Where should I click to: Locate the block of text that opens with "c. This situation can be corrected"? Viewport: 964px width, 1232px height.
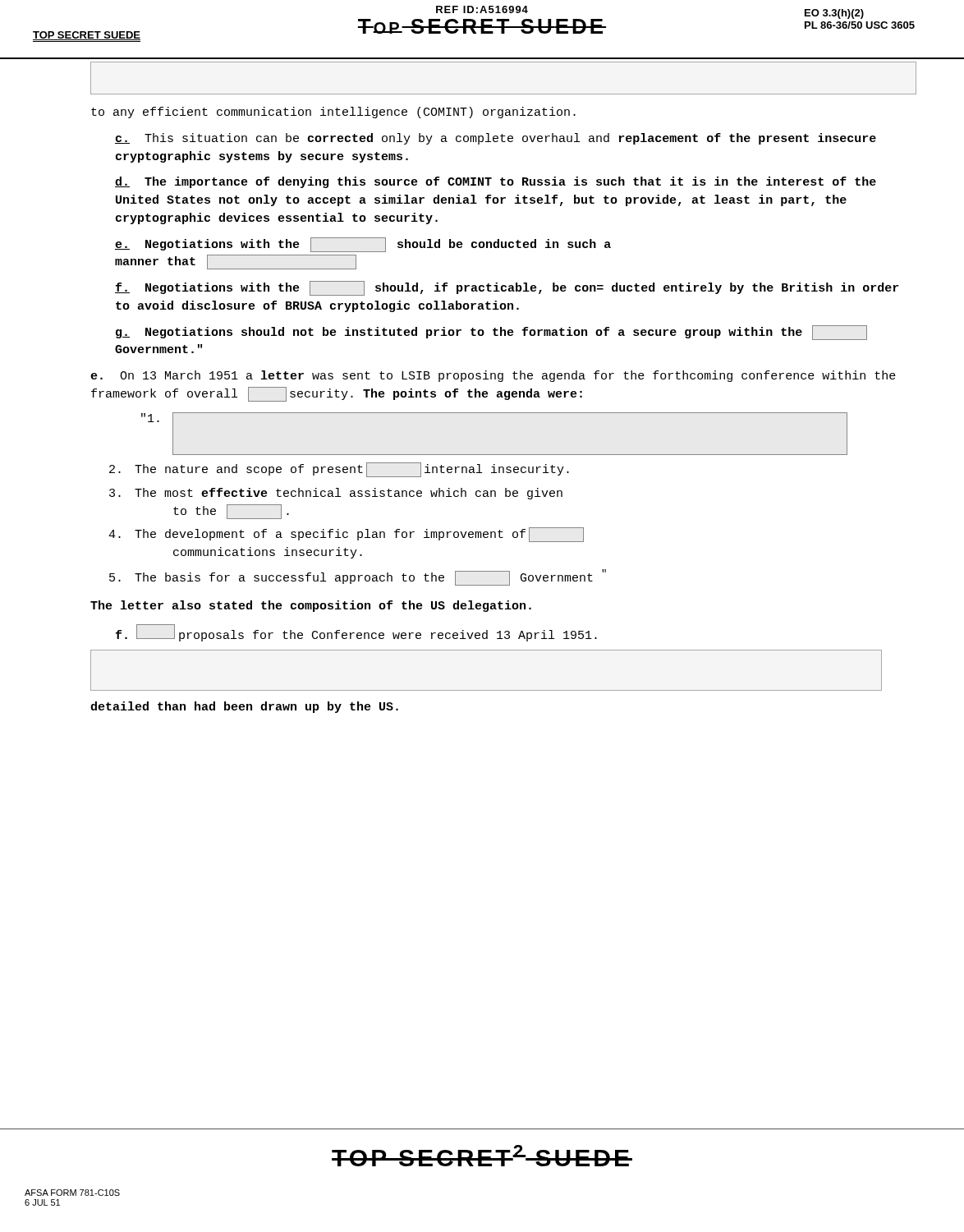coord(496,148)
